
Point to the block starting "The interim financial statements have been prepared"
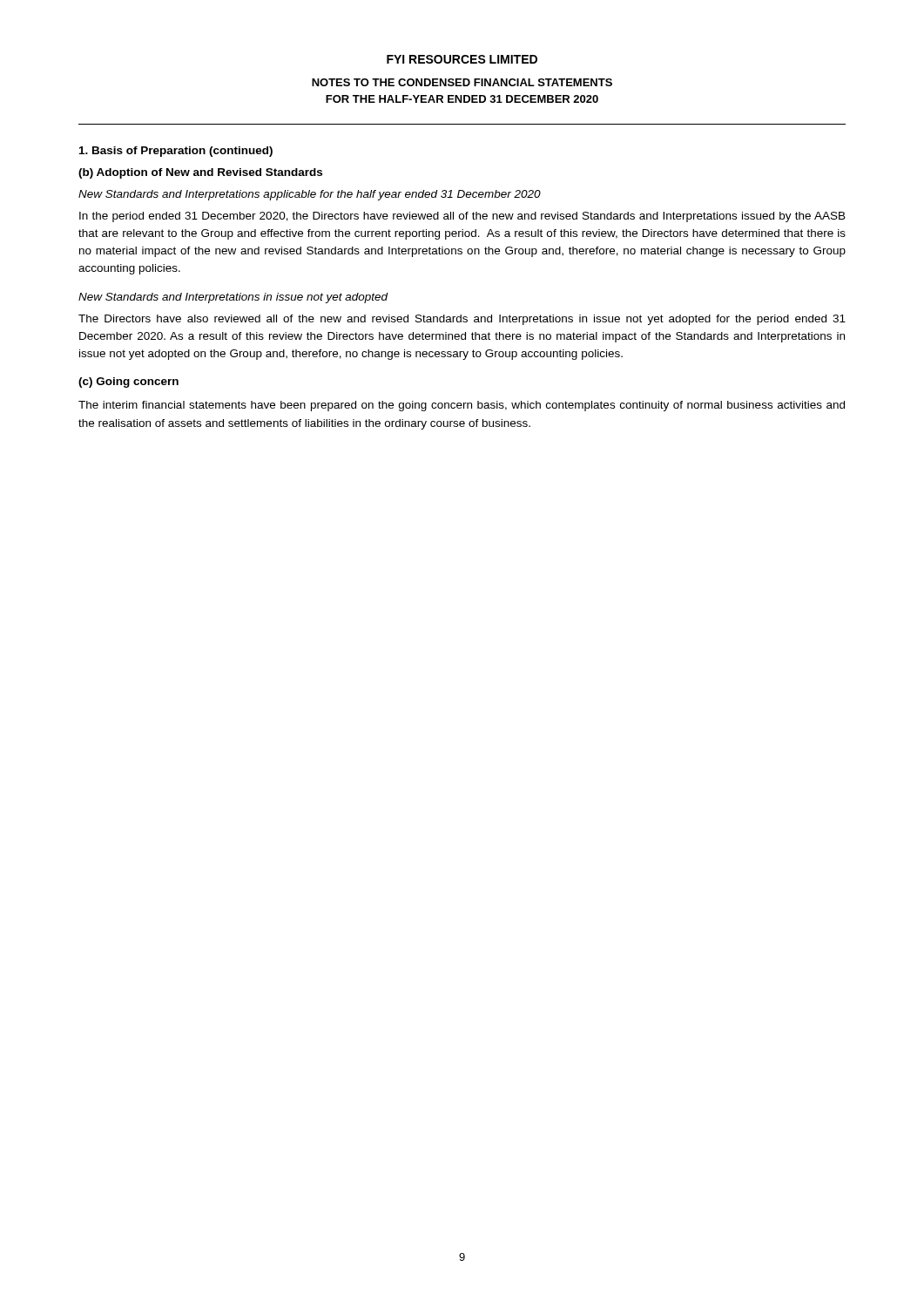pyautogui.click(x=462, y=414)
